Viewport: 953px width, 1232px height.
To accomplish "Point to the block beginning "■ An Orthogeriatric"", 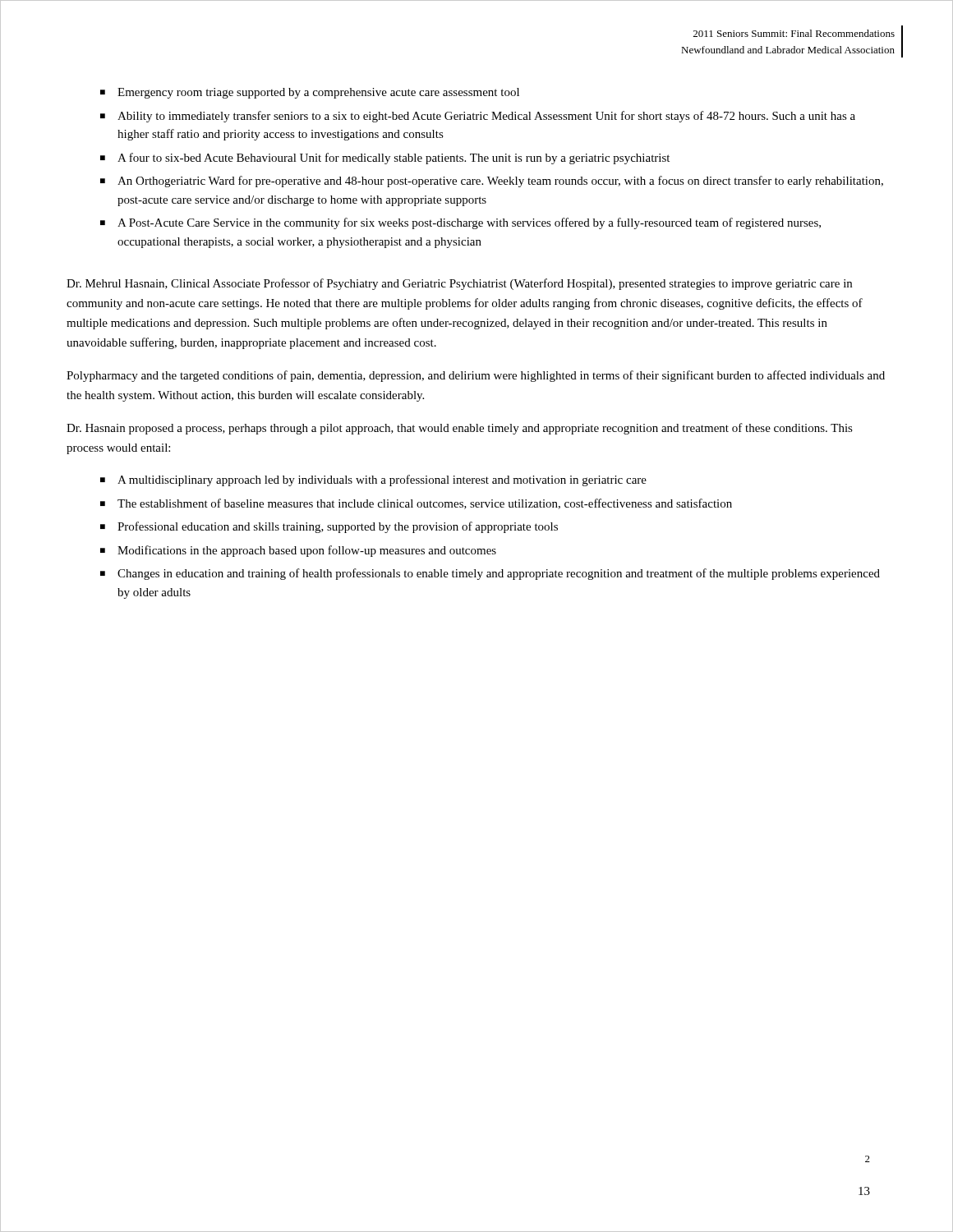I will coord(493,190).
